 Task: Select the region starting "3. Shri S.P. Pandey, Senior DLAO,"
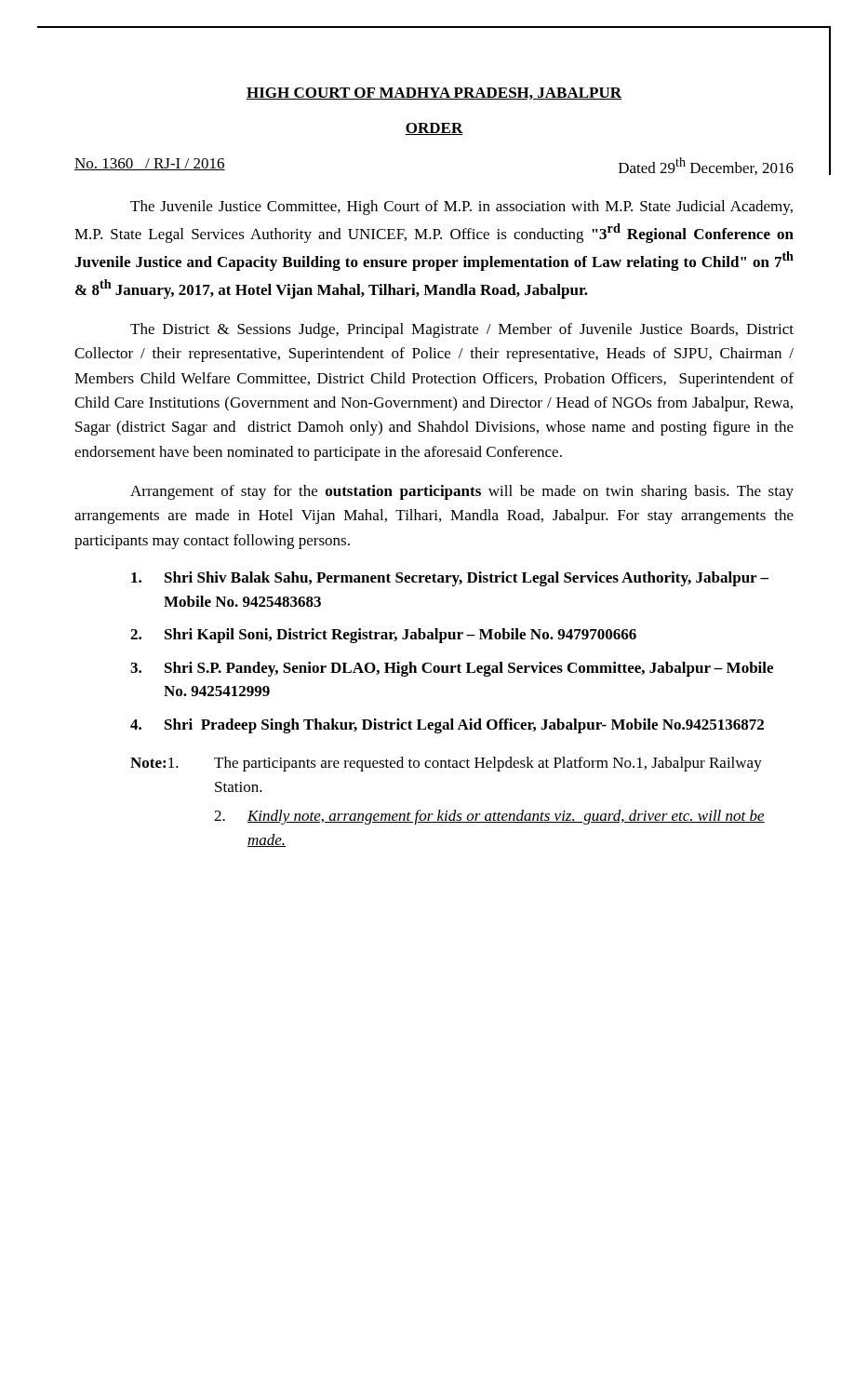[462, 679]
